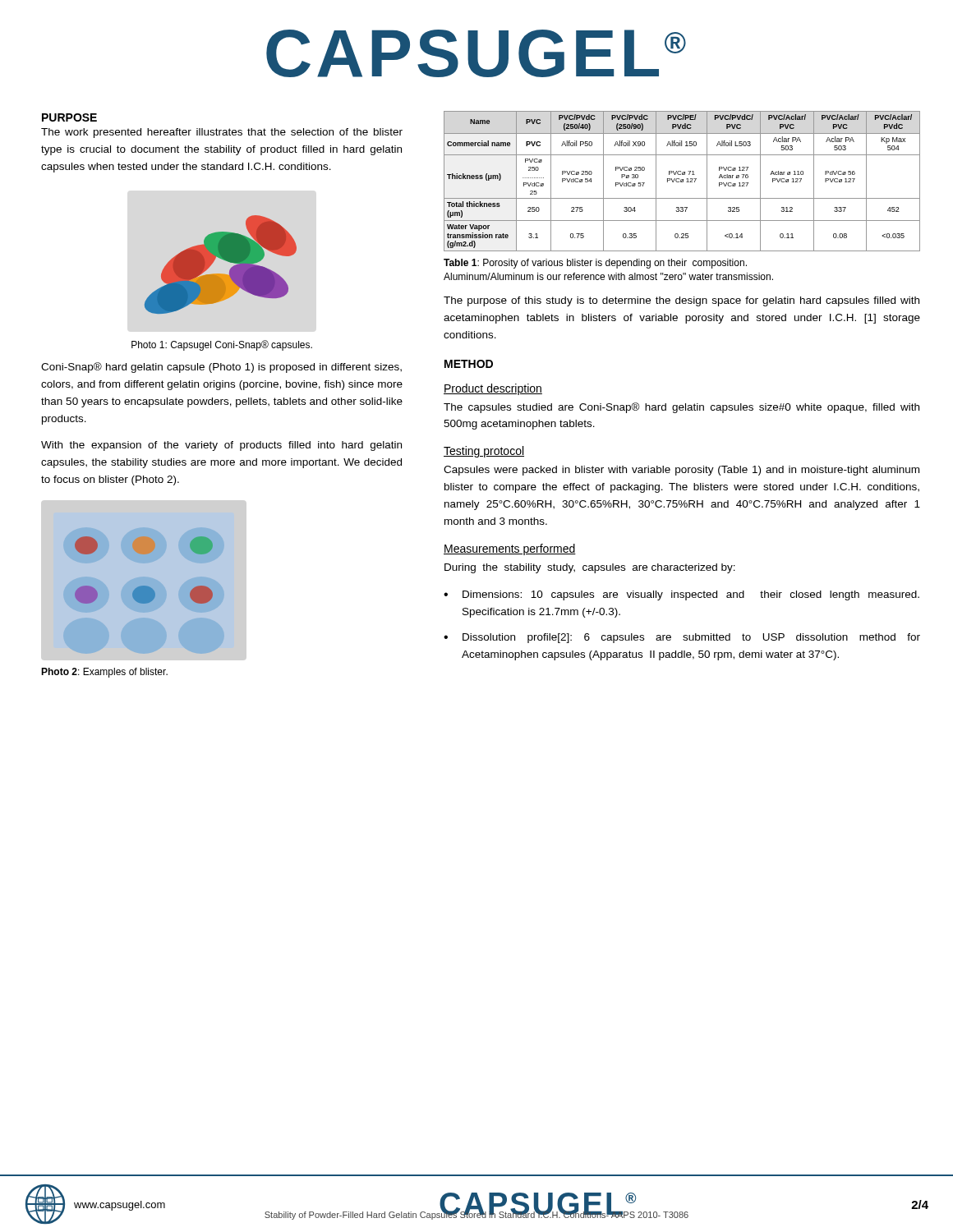953x1232 pixels.
Task: Locate the text "Measurements performed"
Action: (509, 549)
